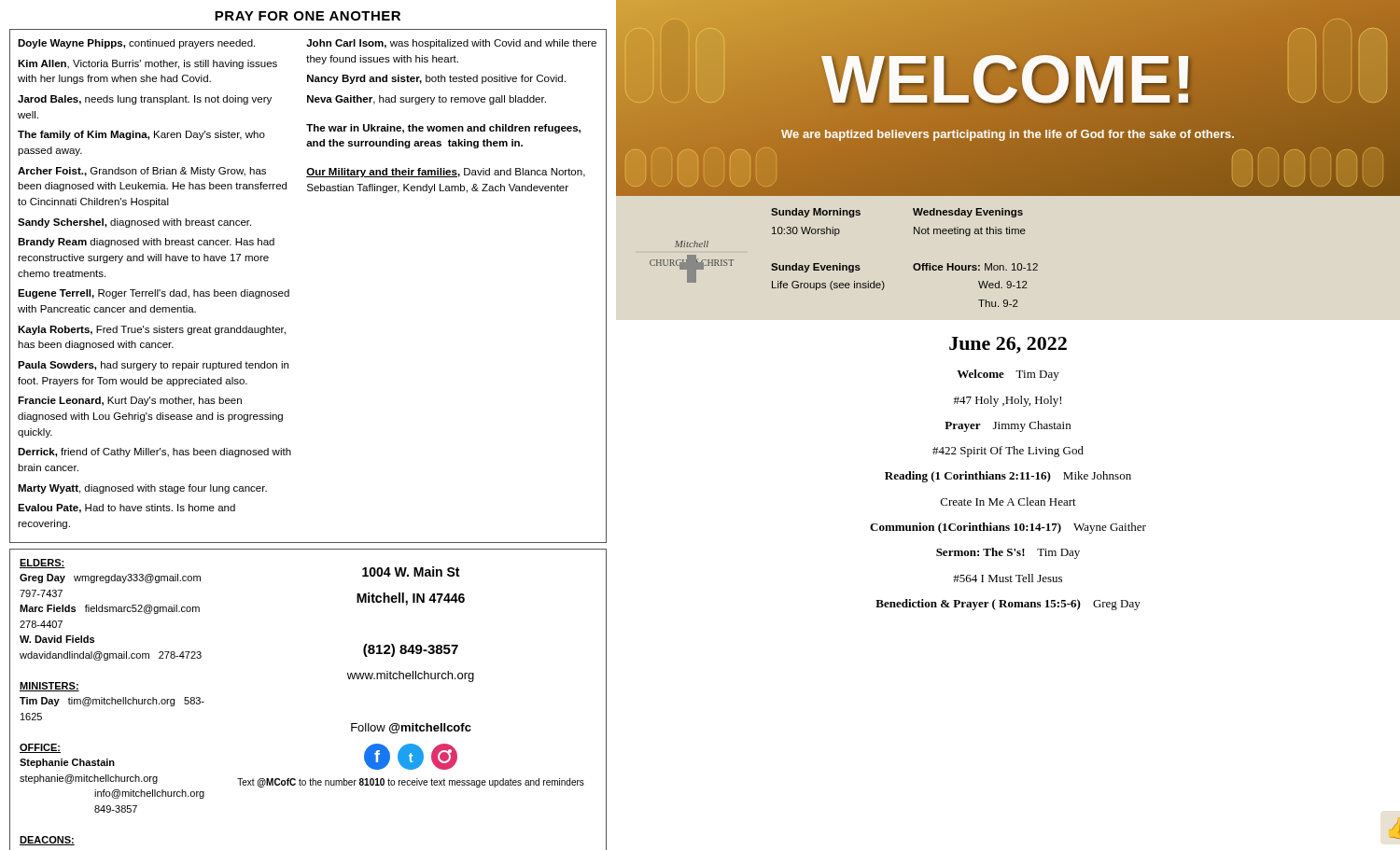Select the text starting "Evalou Pate, Had to have stints."
Screen dimensions: 850x1400
[x=155, y=516]
